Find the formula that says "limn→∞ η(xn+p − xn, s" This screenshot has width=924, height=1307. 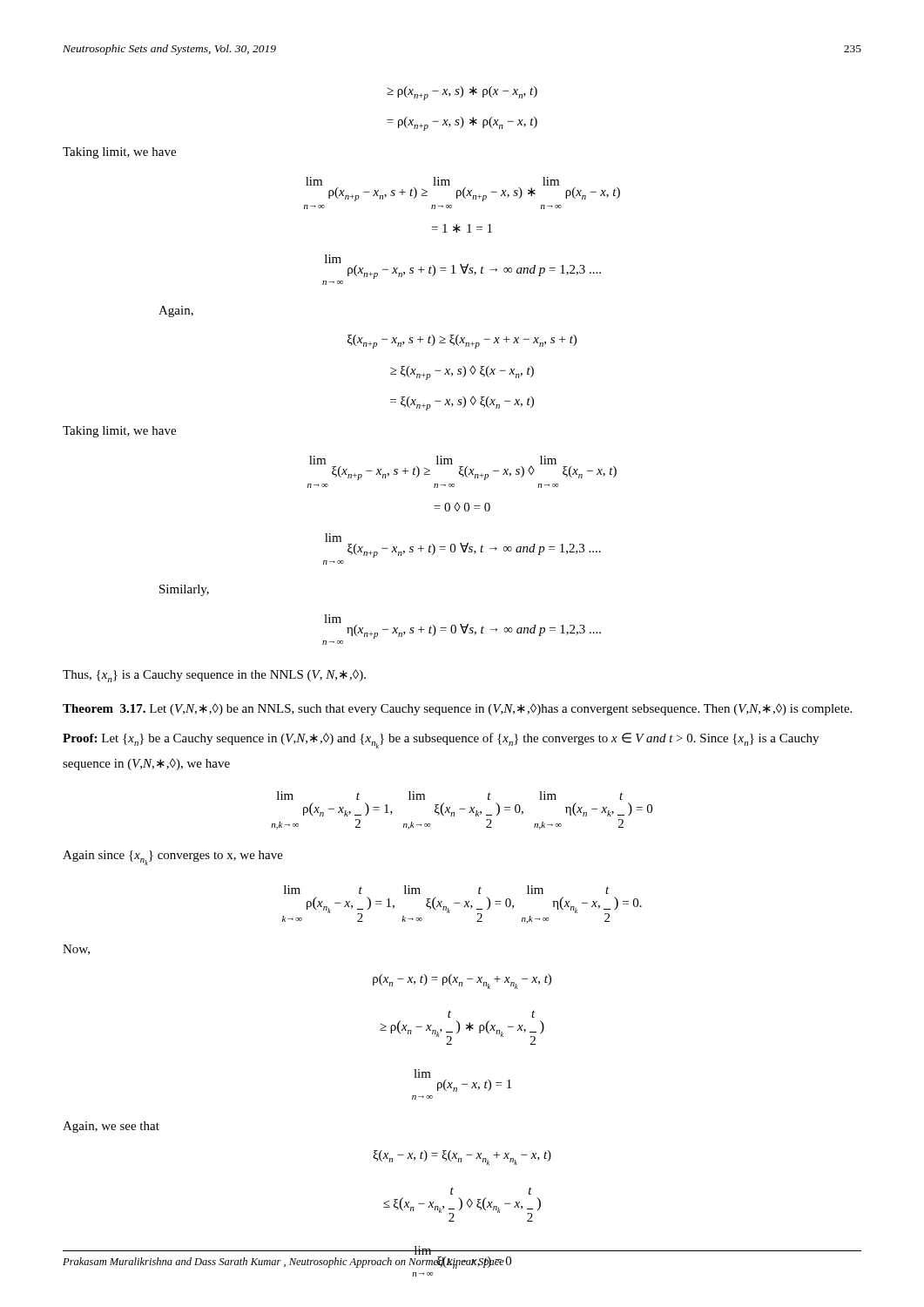(462, 630)
